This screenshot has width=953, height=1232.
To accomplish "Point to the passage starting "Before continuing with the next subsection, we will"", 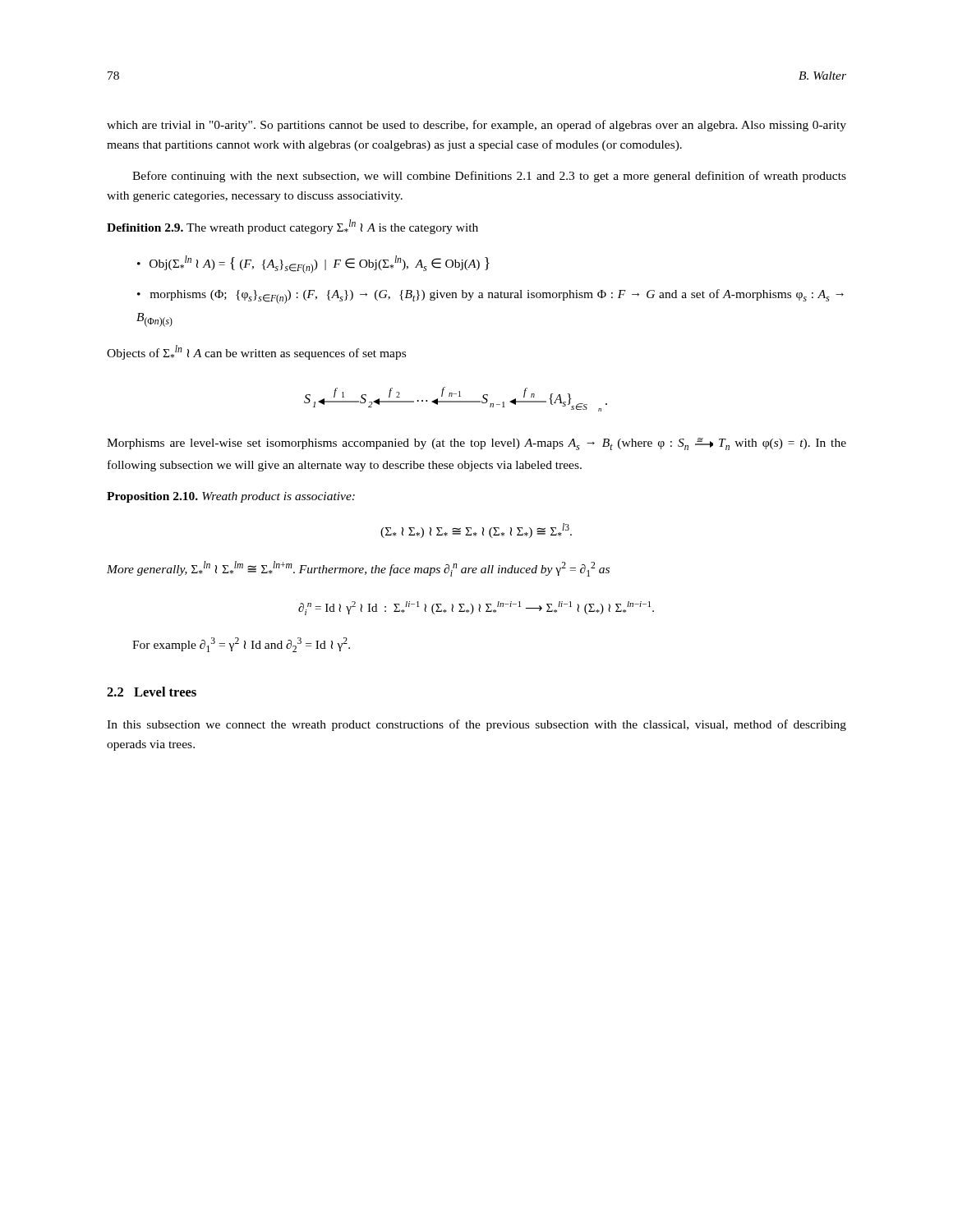I will (x=476, y=186).
